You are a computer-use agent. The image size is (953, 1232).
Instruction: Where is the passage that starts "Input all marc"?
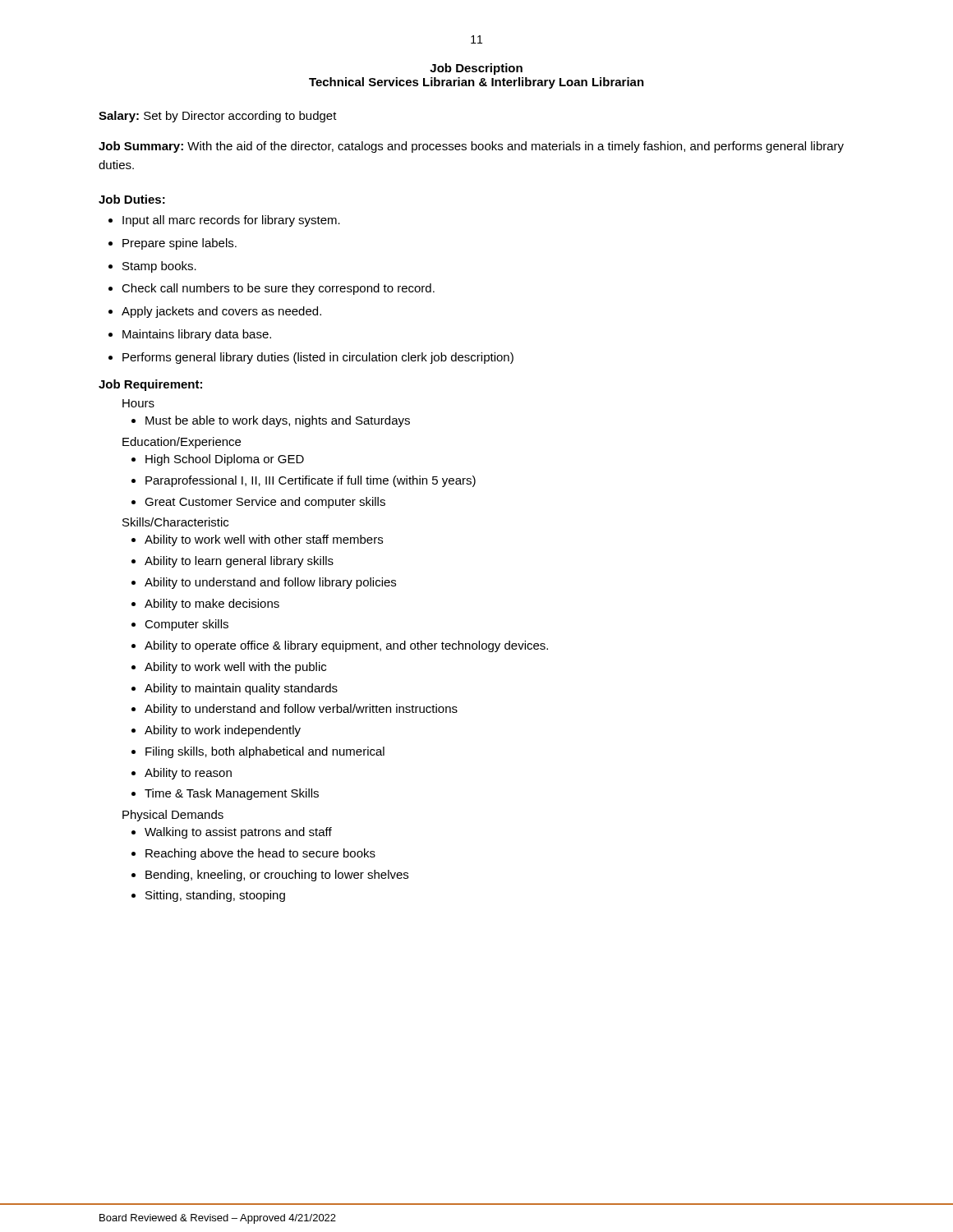[224, 221]
